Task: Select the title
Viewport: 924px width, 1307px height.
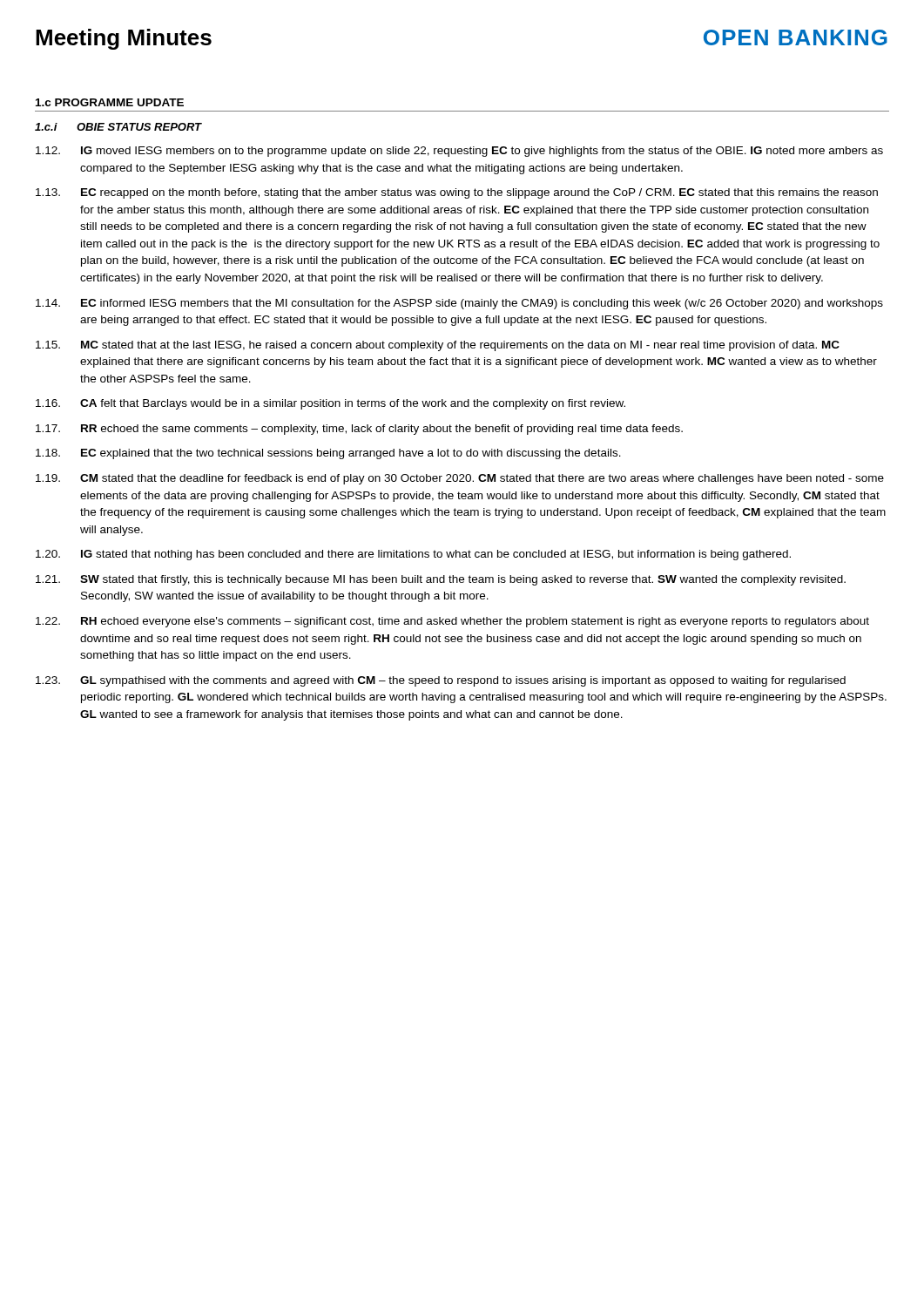Action: pos(124,38)
